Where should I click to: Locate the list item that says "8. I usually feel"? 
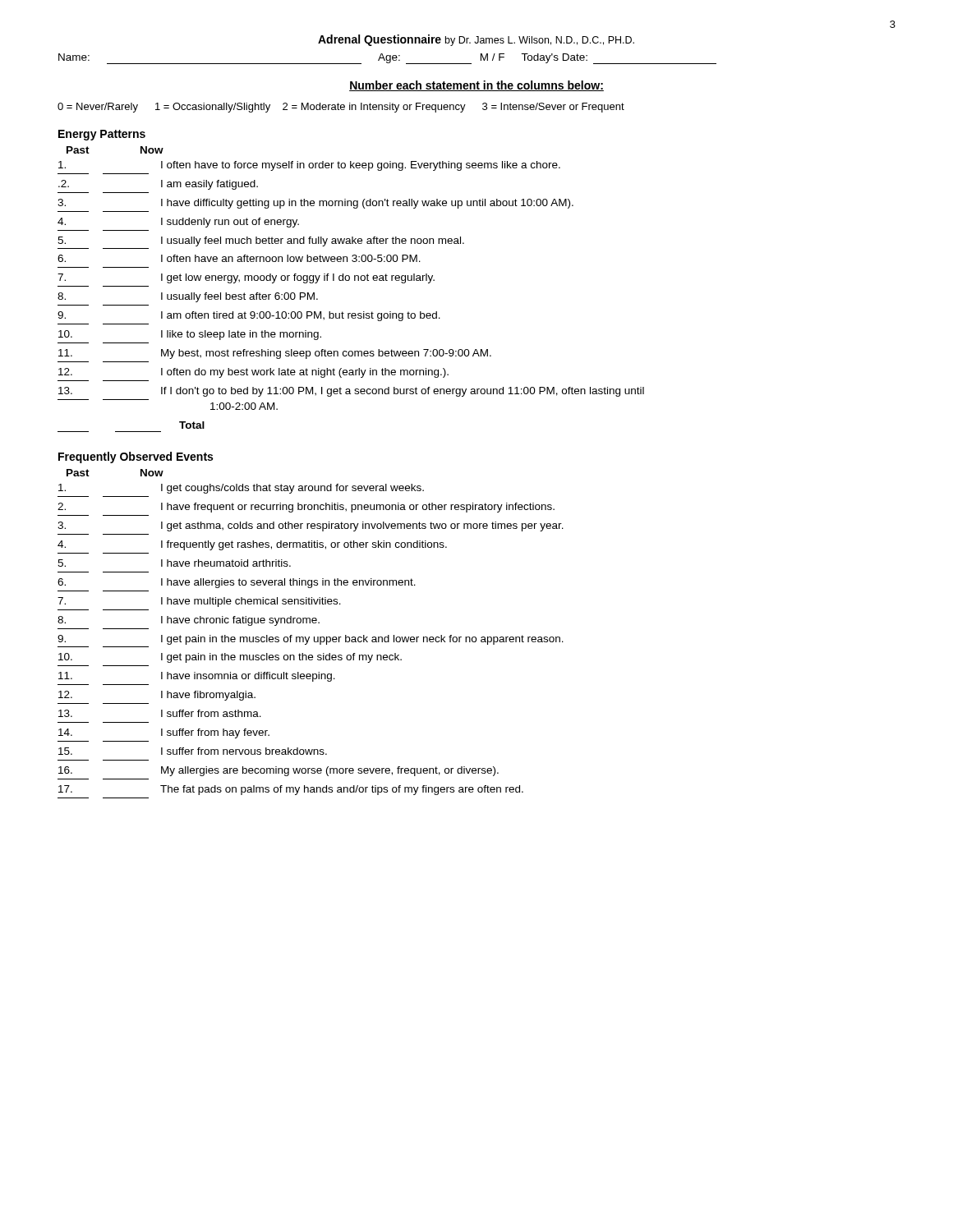pos(188,297)
